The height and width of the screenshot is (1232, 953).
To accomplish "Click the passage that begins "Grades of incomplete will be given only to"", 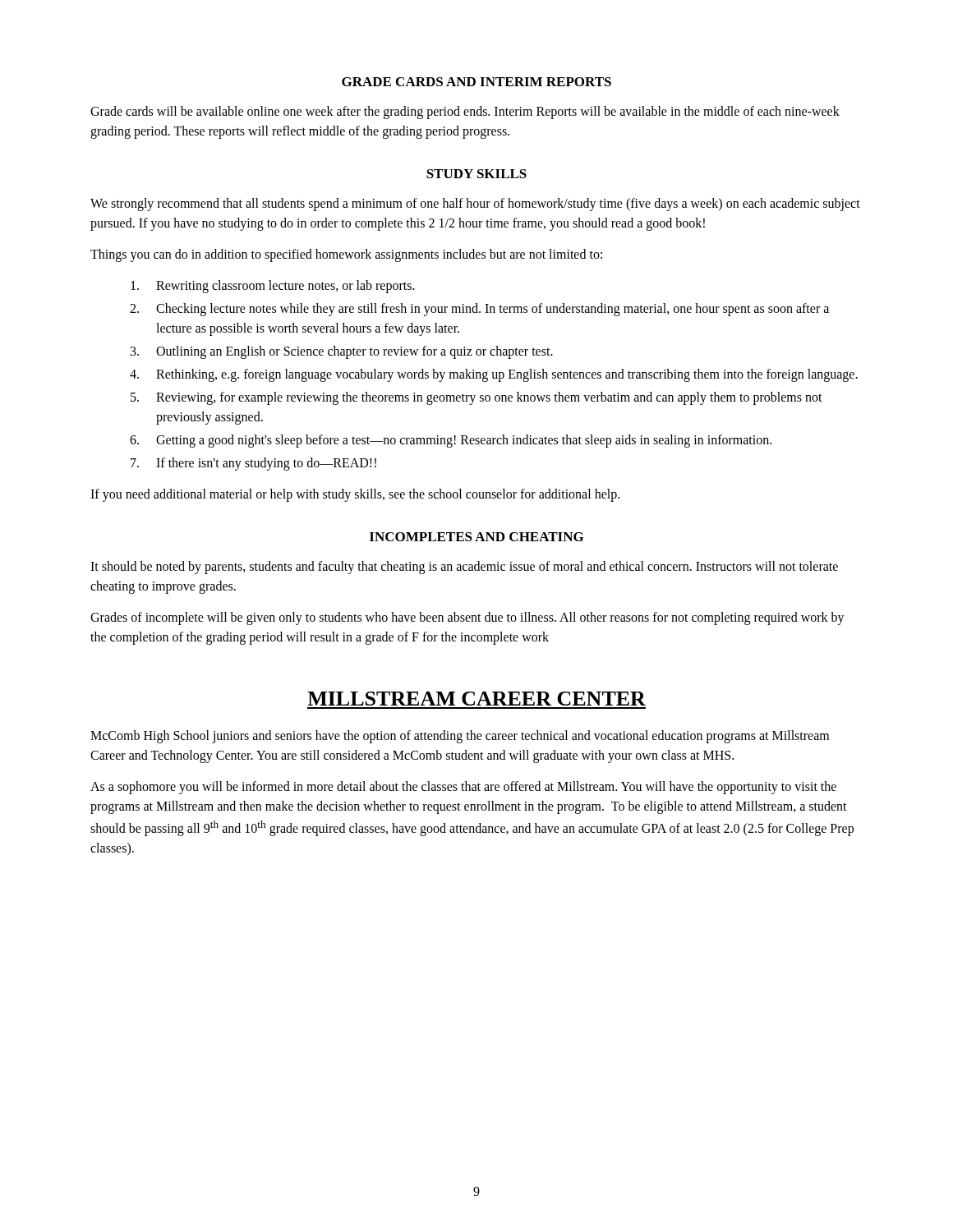I will point(467,627).
